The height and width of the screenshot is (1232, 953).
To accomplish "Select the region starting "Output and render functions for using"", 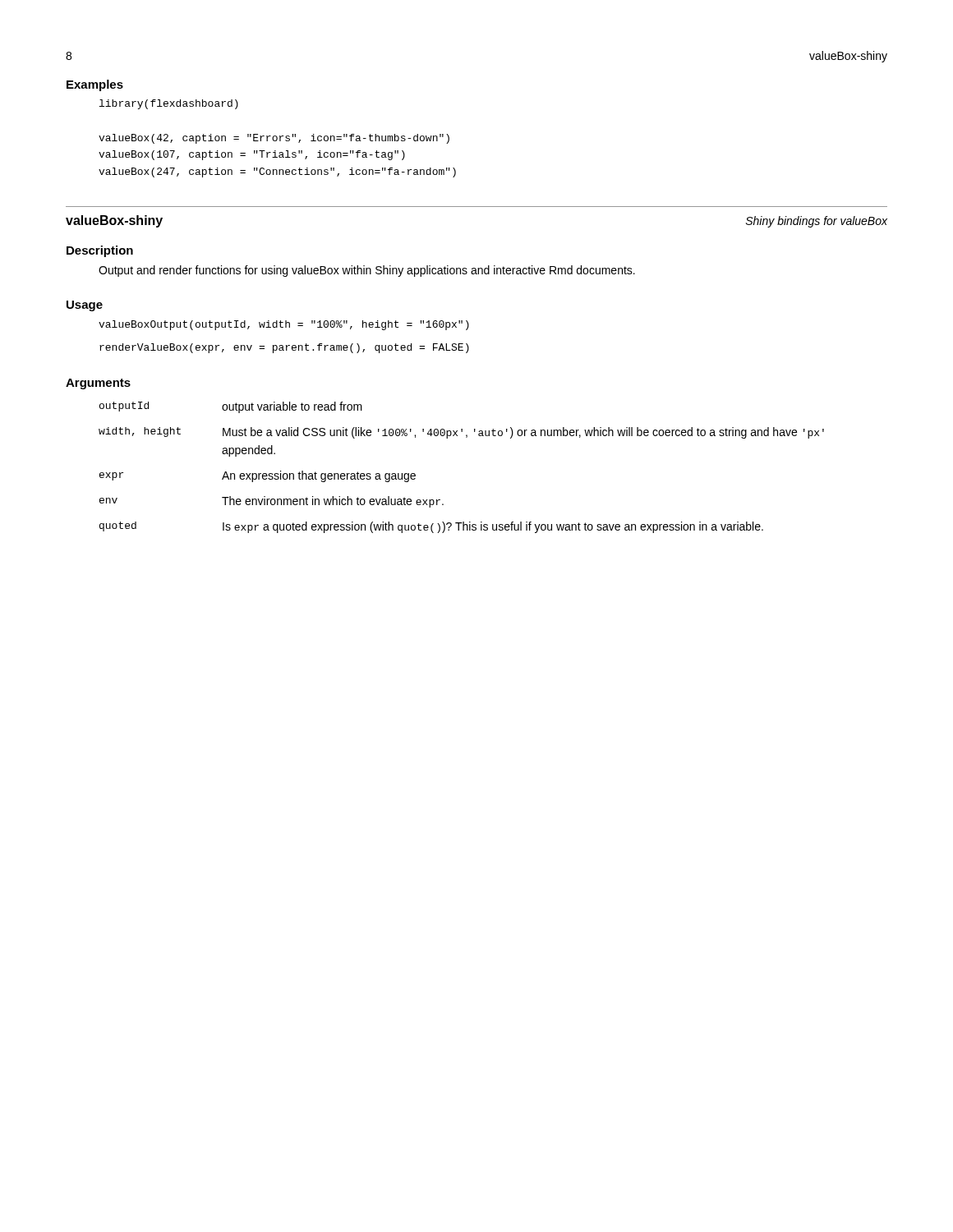I will (367, 270).
